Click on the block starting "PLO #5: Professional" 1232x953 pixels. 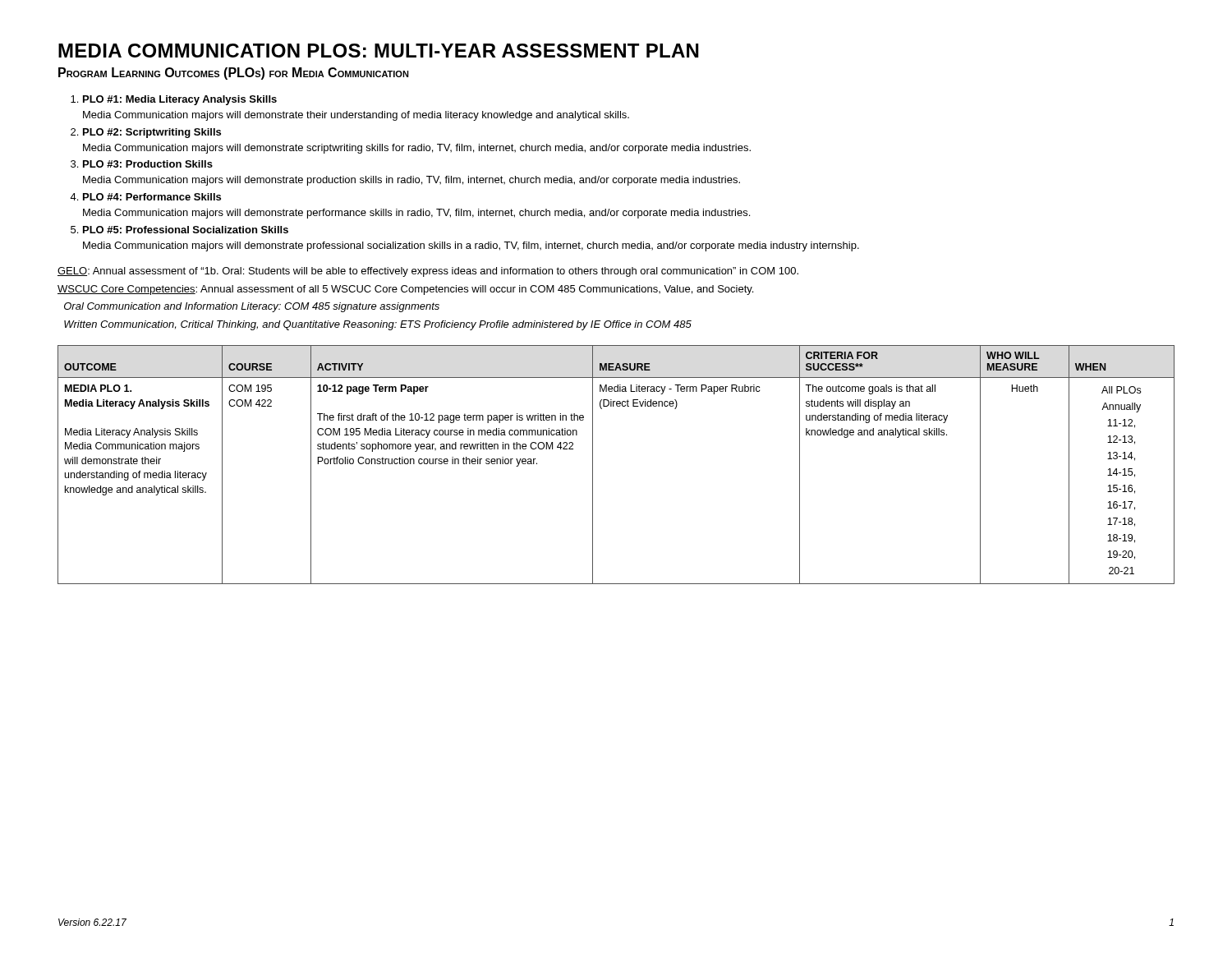click(x=628, y=238)
